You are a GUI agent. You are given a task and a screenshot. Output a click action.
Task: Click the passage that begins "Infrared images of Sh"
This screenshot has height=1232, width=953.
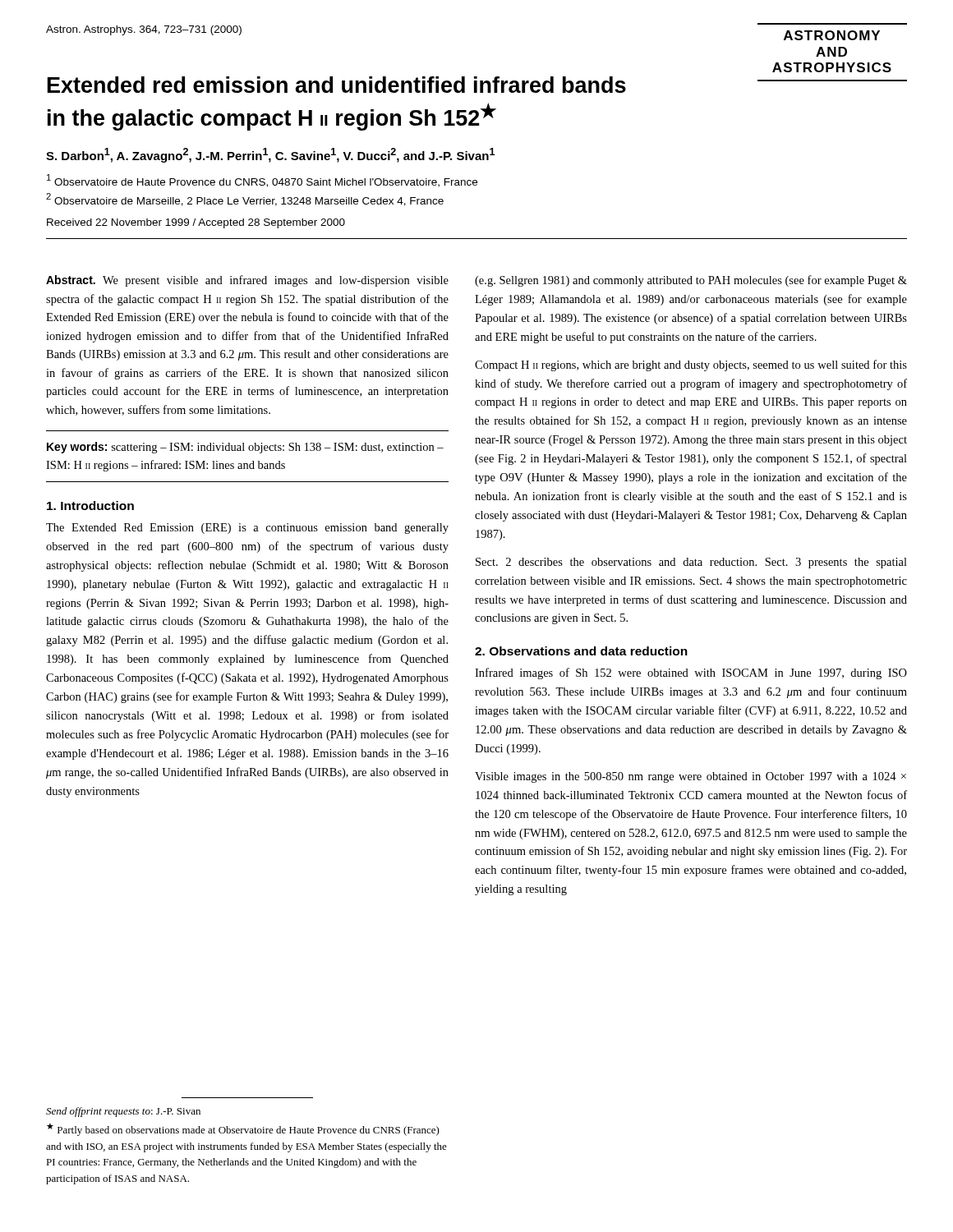[x=691, y=711]
